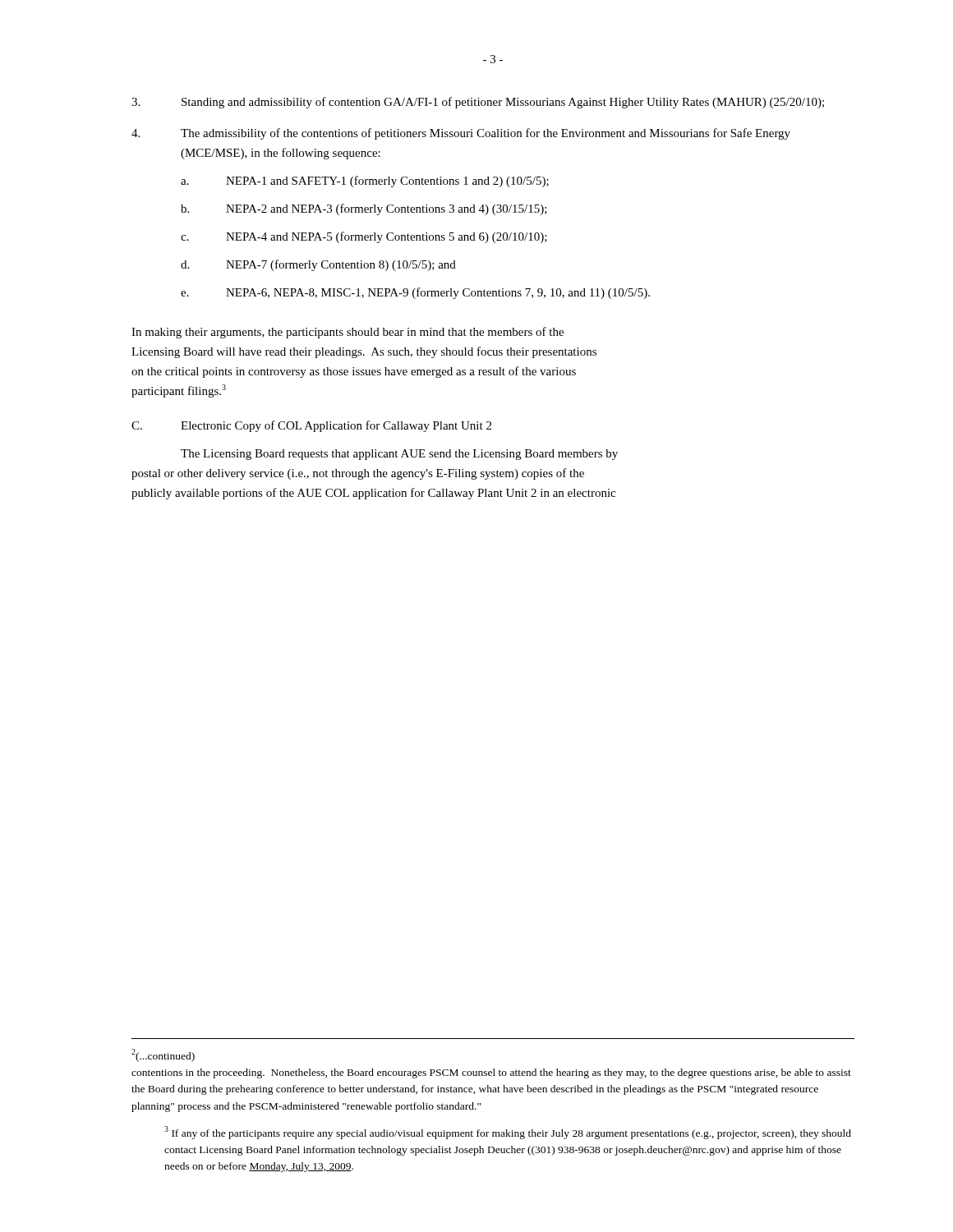The height and width of the screenshot is (1232, 953).
Task: Point to the block beginning "3. Standing and admissibility"
Action: (493, 102)
